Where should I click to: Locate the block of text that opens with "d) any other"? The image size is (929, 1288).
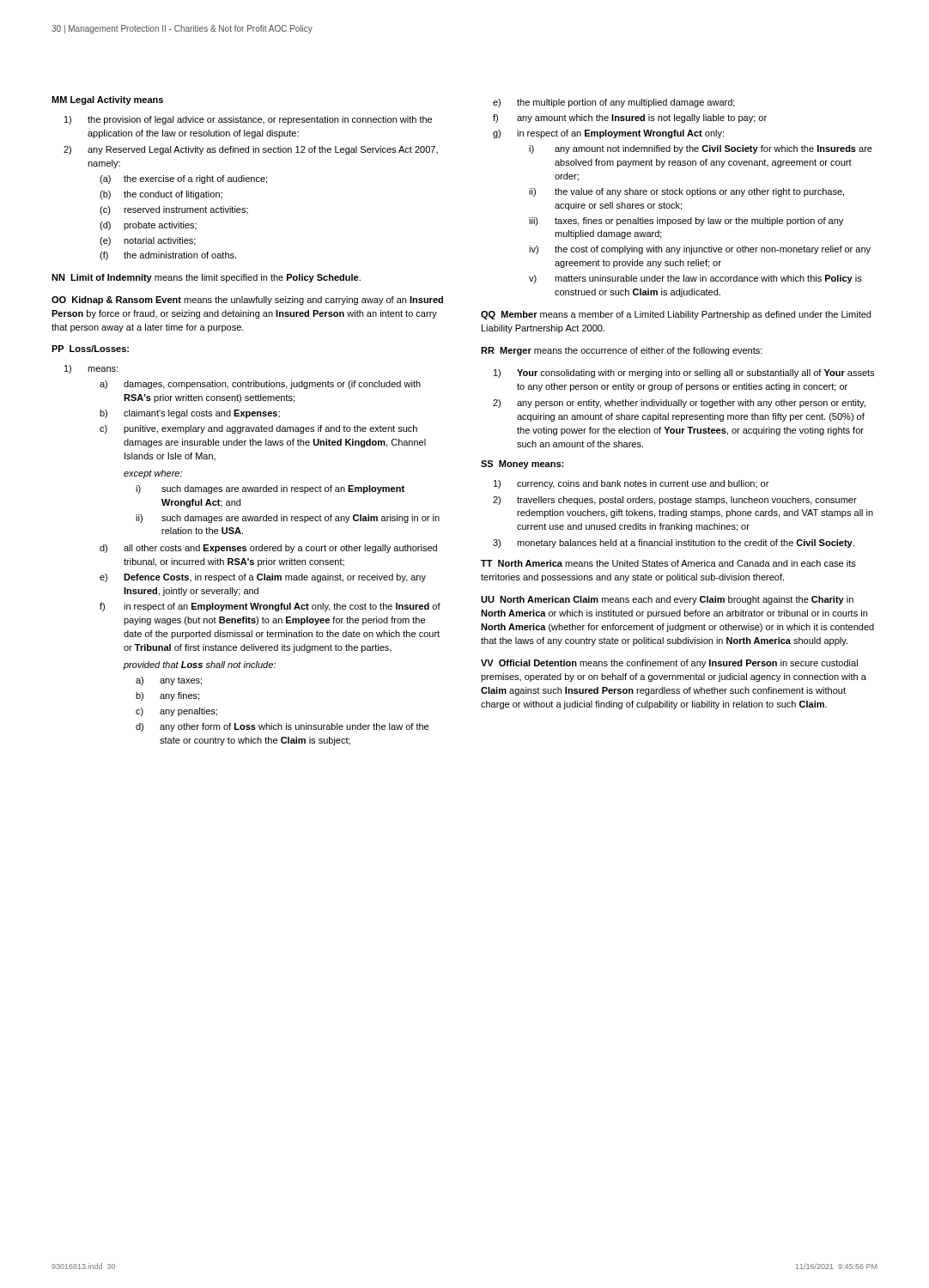[x=285, y=734]
